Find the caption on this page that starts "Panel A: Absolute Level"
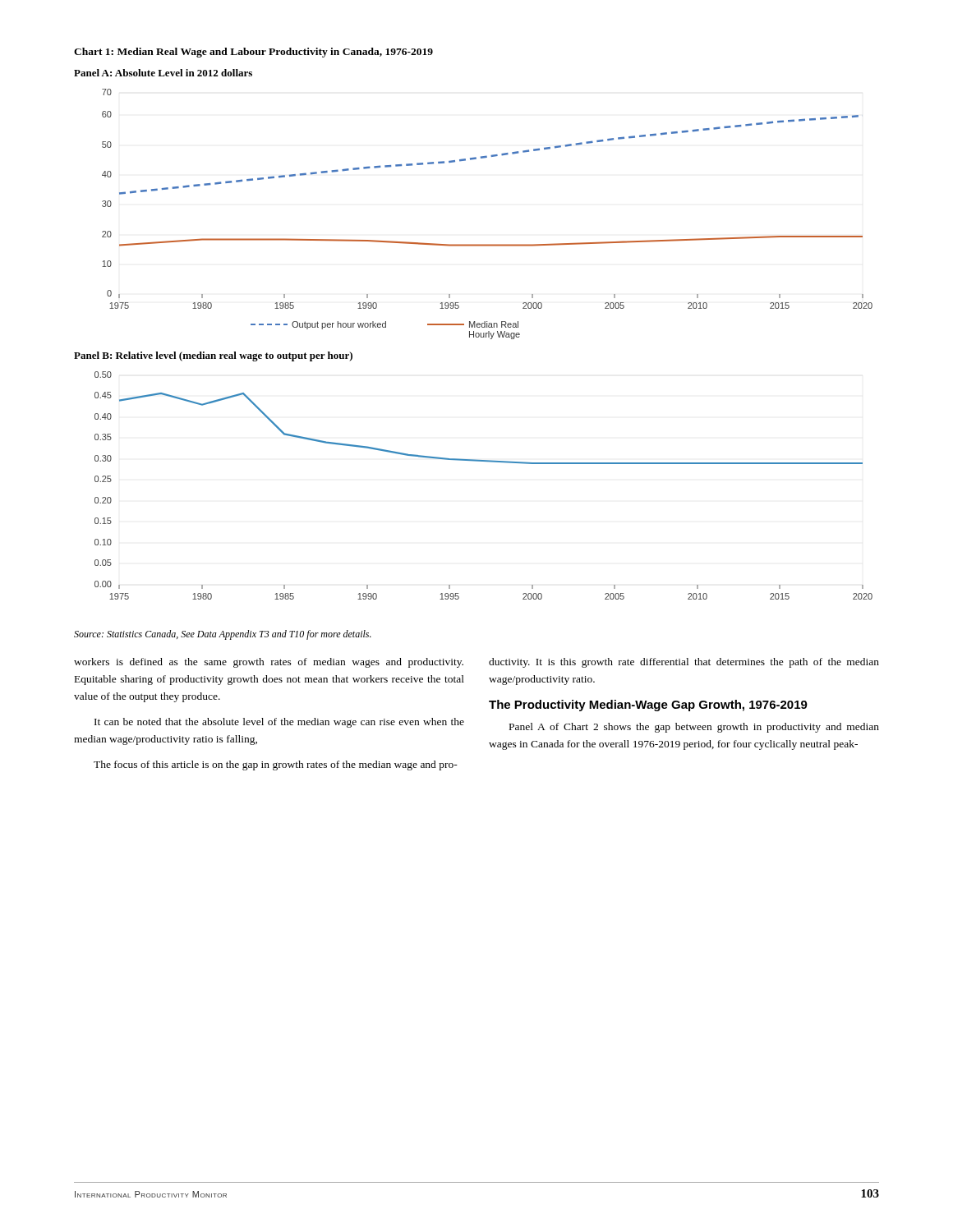953x1232 pixels. point(163,73)
